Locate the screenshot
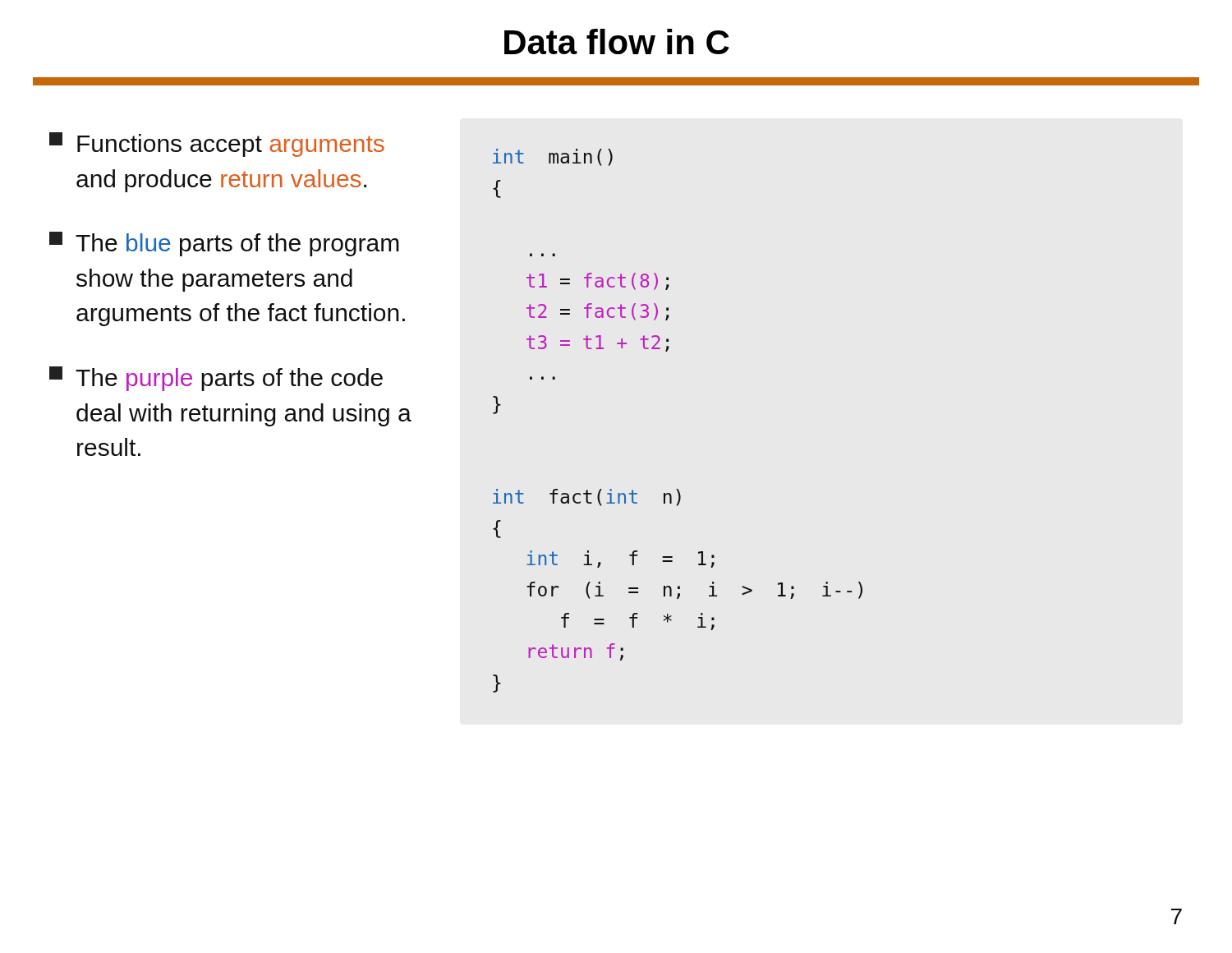The height and width of the screenshot is (953, 1232). tap(821, 421)
